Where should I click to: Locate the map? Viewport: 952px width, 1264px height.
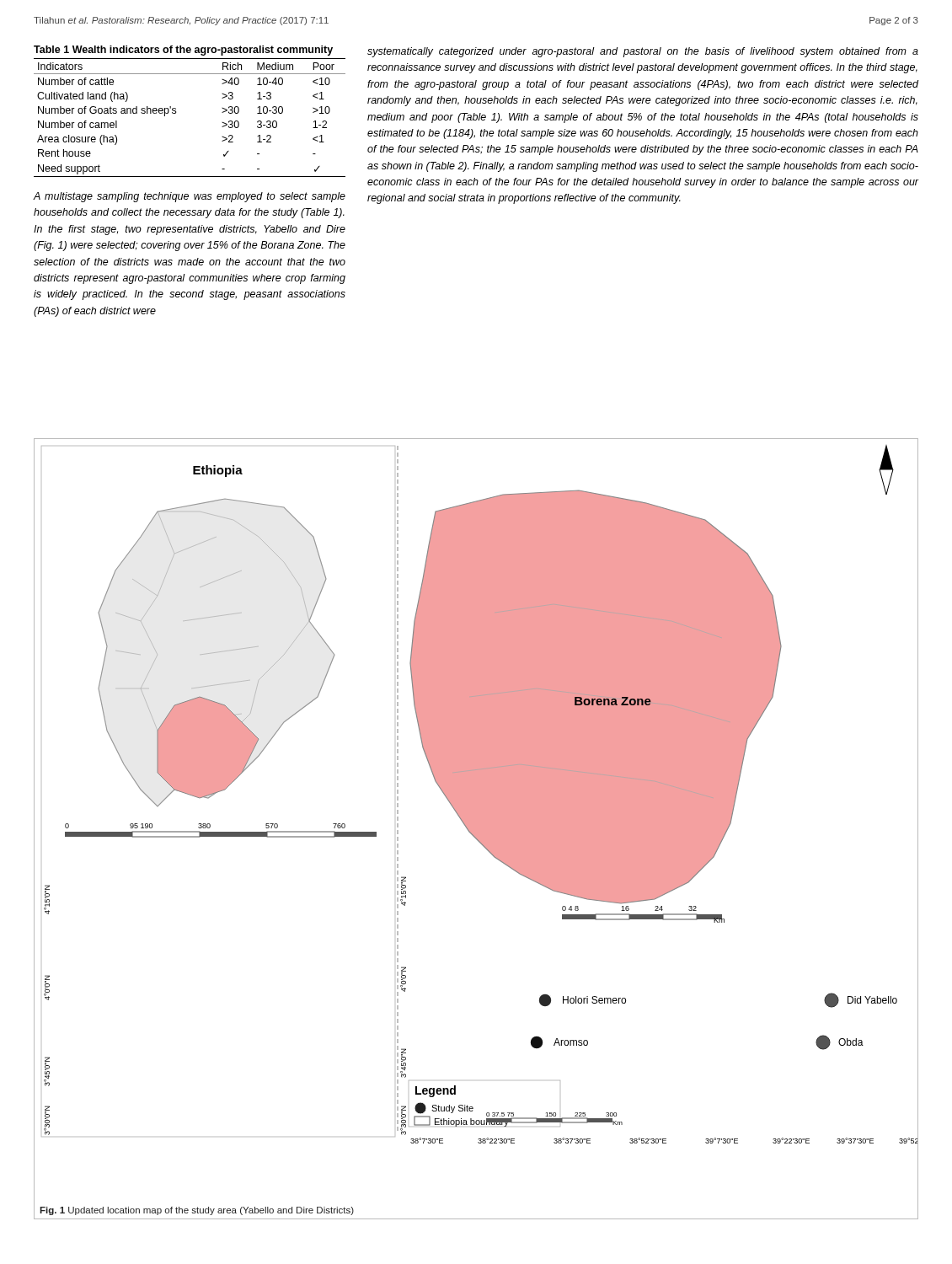(x=476, y=823)
